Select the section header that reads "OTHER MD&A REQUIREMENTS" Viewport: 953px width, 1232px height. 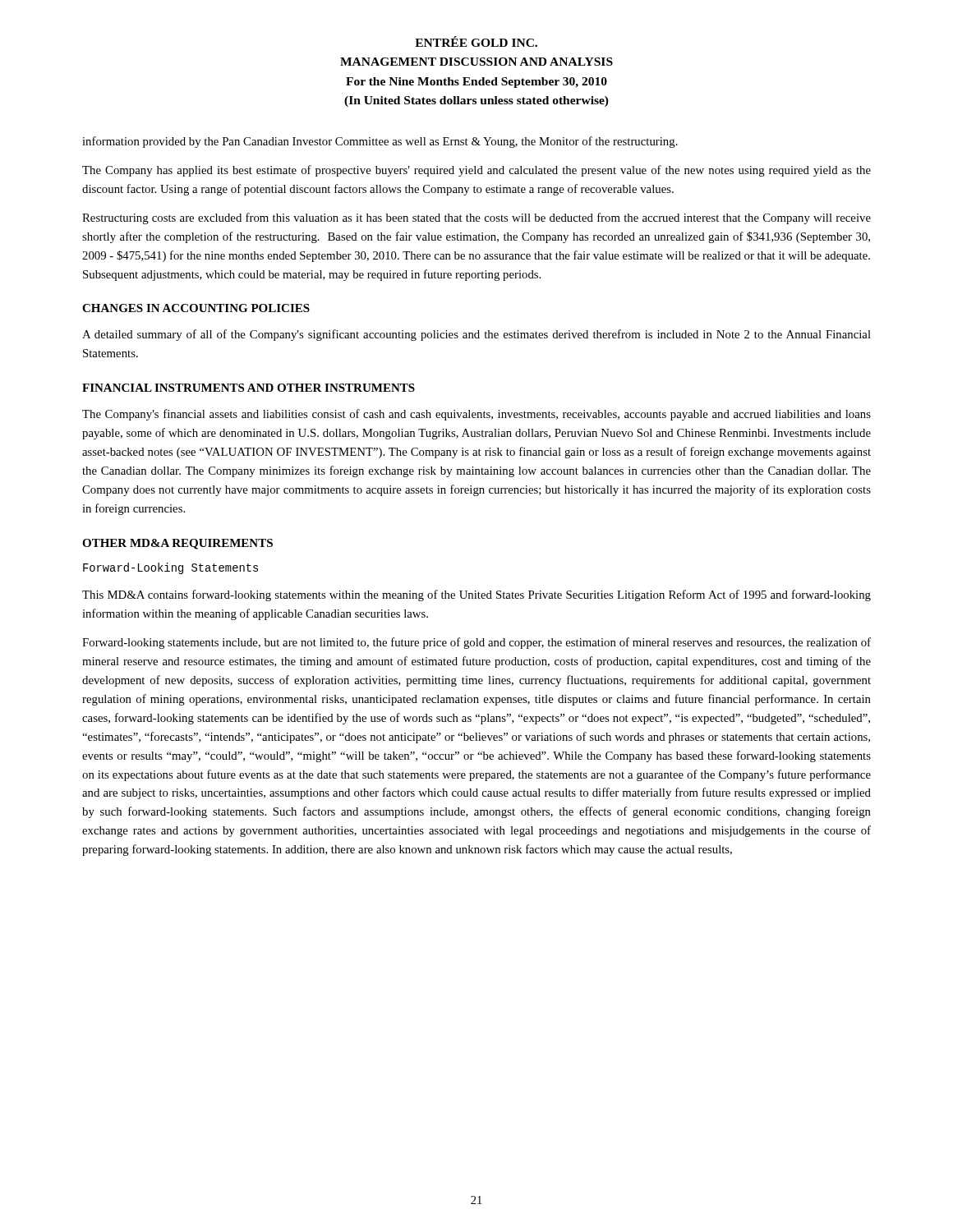tap(178, 543)
